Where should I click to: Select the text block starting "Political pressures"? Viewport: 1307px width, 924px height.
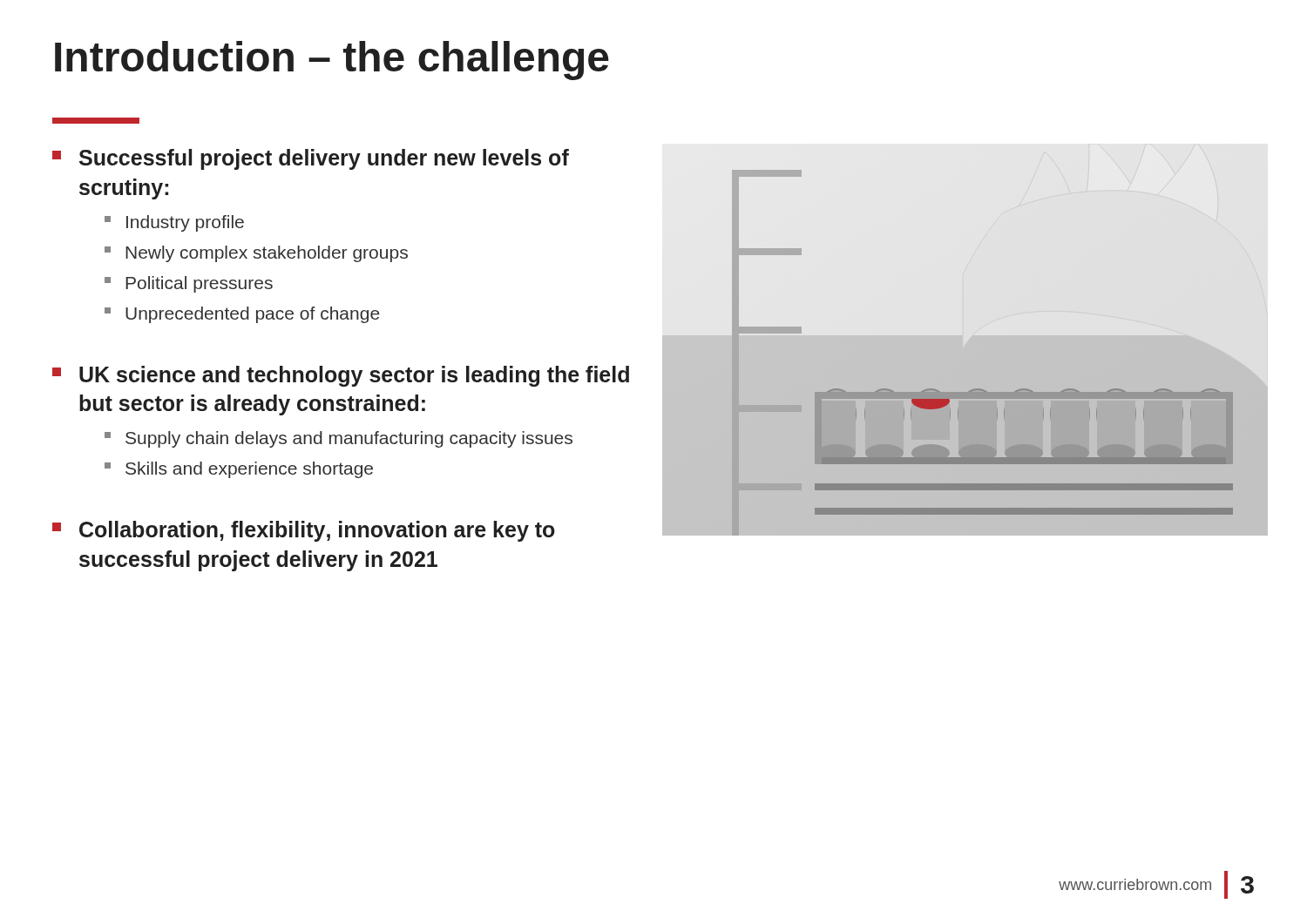pyautogui.click(x=189, y=283)
